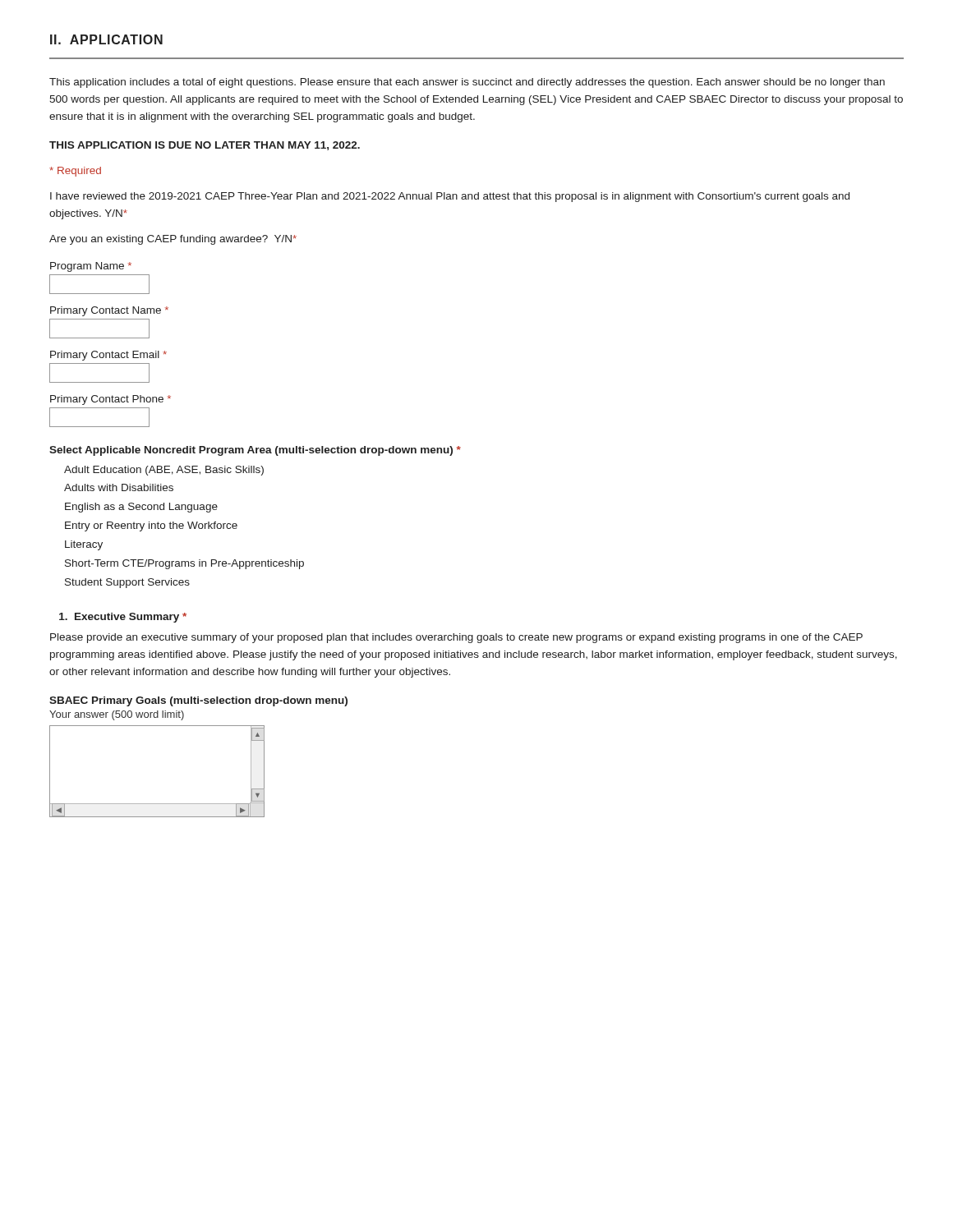This screenshot has width=953, height=1232.
Task: Select the text block that reads "This application includes a"
Action: click(x=476, y=99)
